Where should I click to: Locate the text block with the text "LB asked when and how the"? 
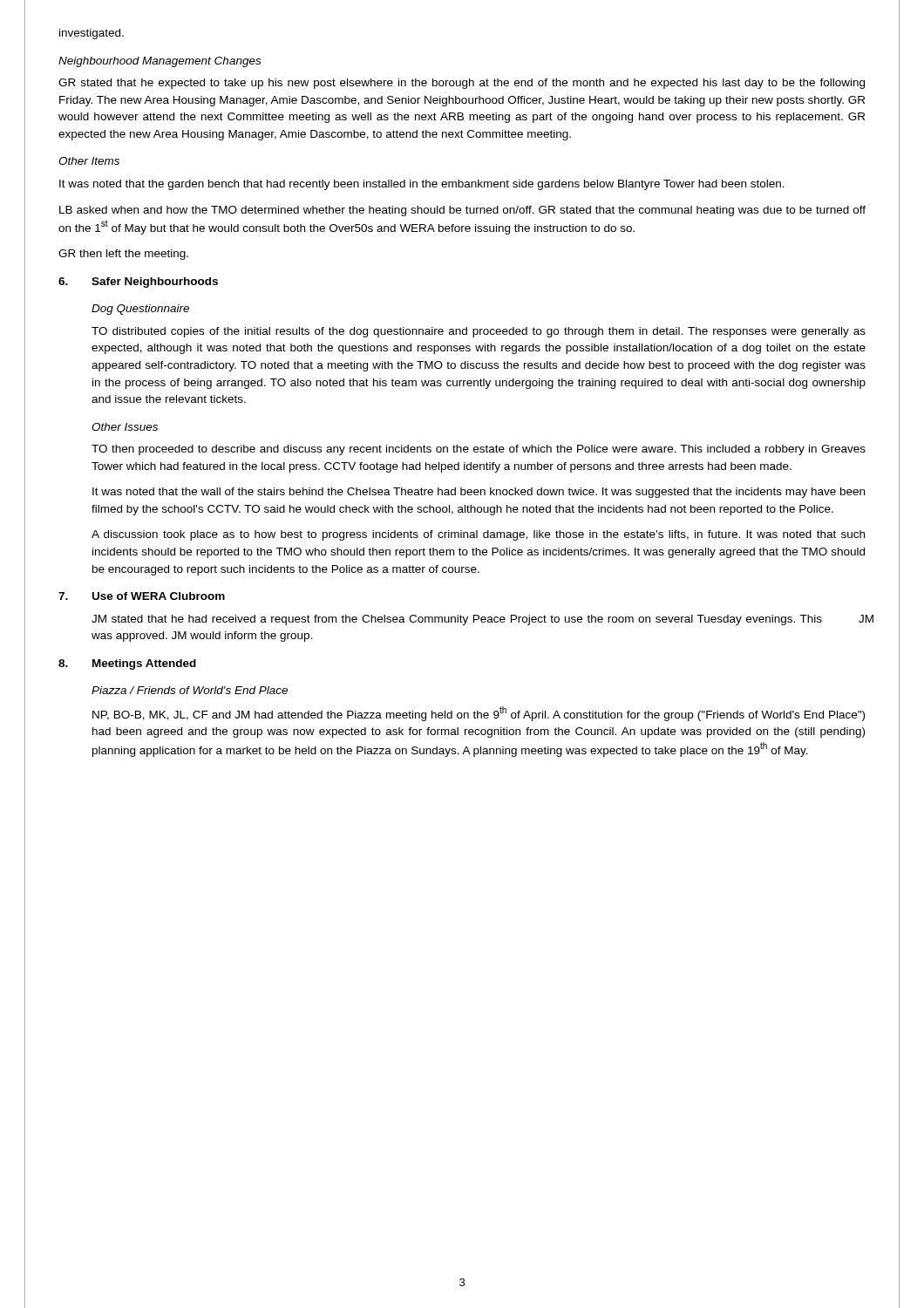click(462, 218)
